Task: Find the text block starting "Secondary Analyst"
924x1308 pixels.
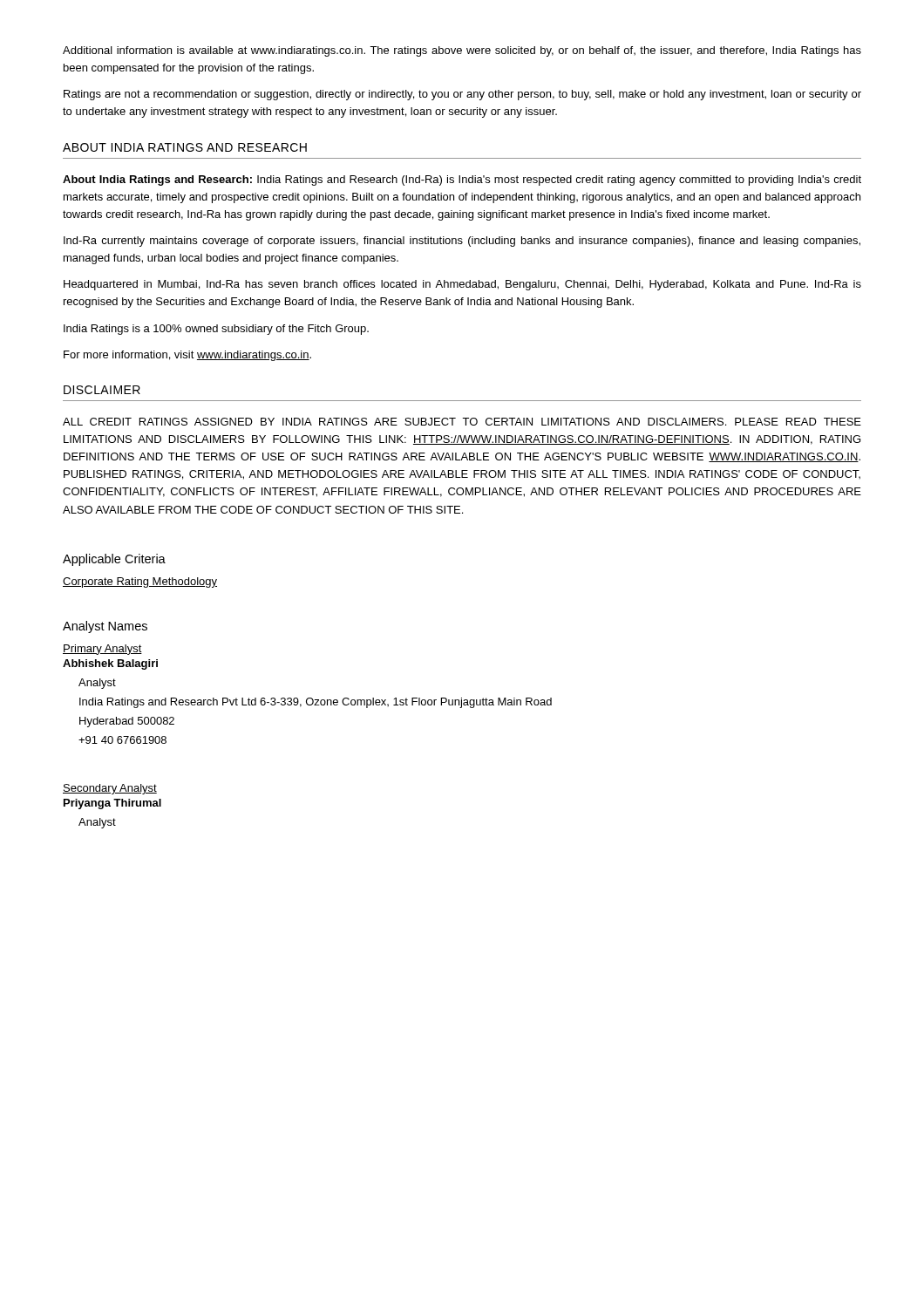Action: pyautogui.click(x=110, y=788)
